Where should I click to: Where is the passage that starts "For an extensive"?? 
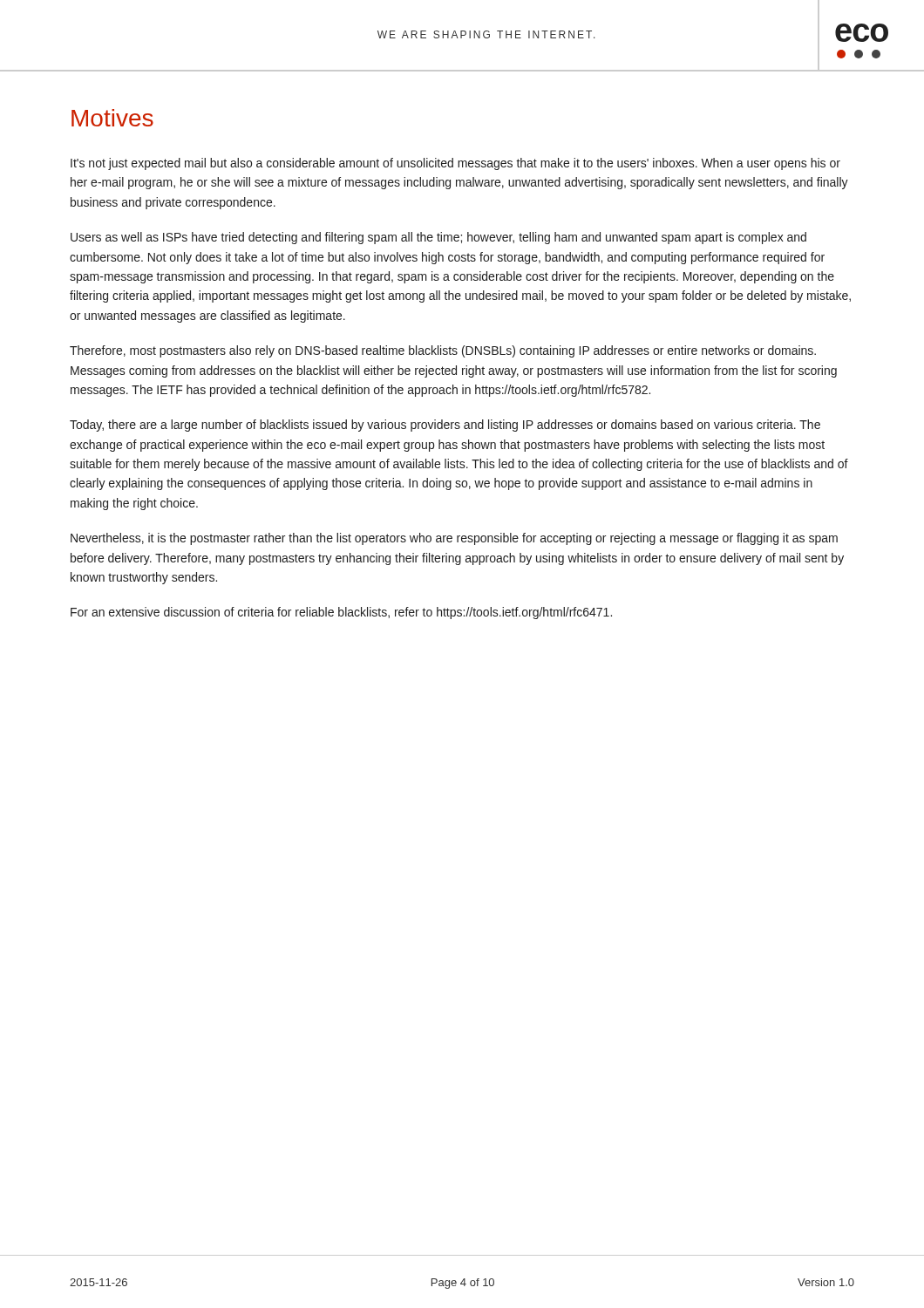coord(462,613)
